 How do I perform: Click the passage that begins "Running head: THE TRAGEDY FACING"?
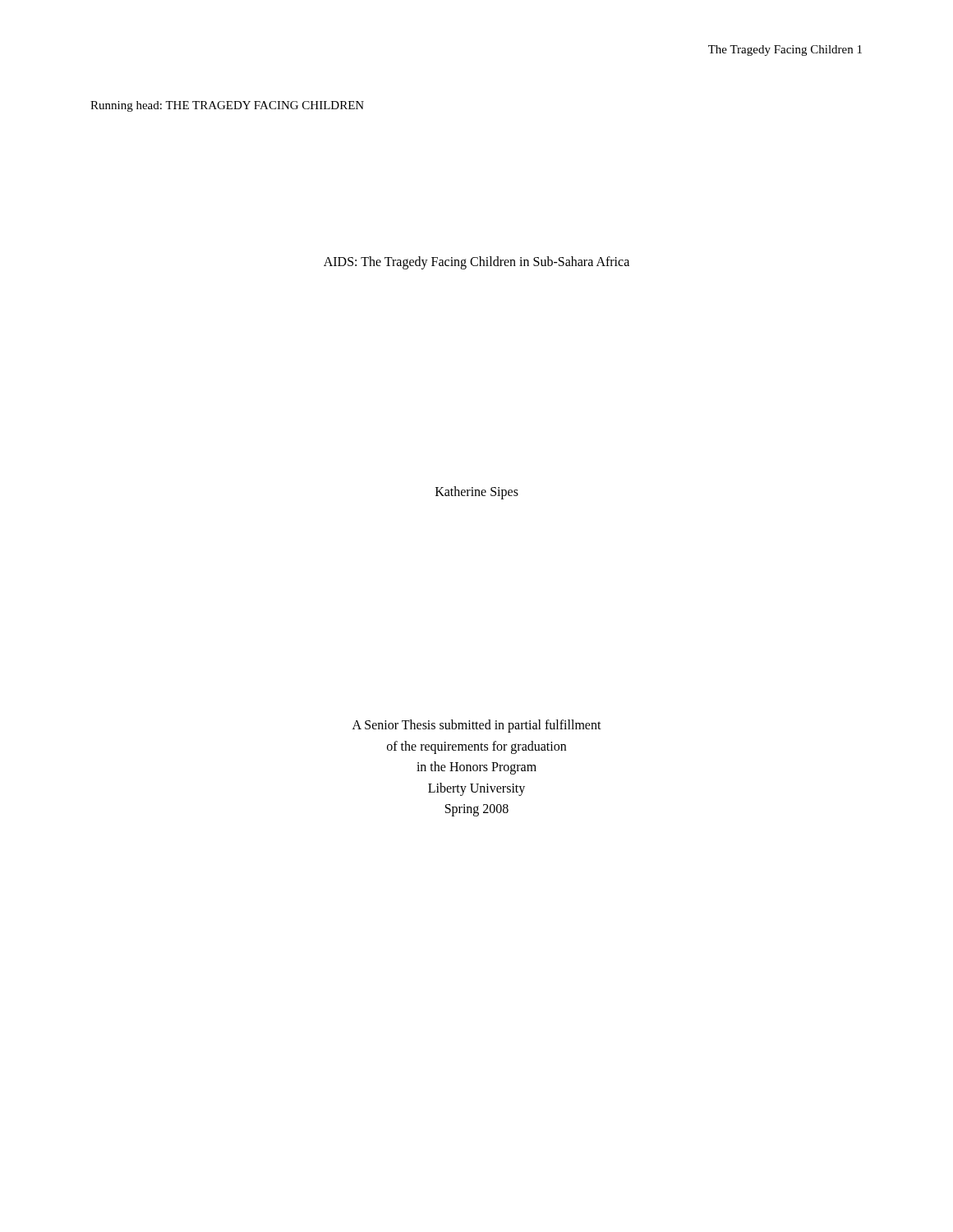pos(227,105)
